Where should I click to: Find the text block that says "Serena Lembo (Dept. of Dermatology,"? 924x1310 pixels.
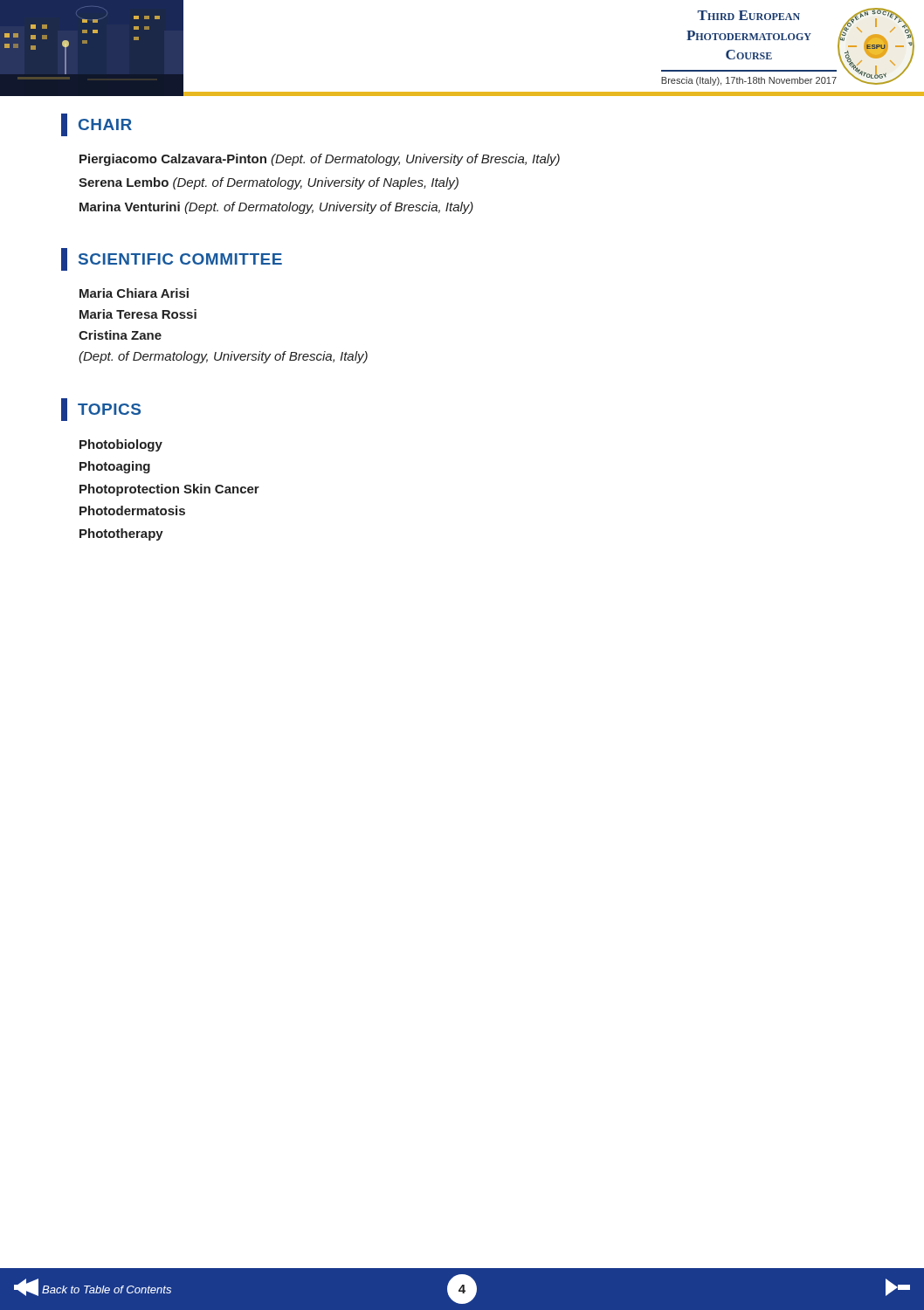pyautogui.click(x=269, y=182)
